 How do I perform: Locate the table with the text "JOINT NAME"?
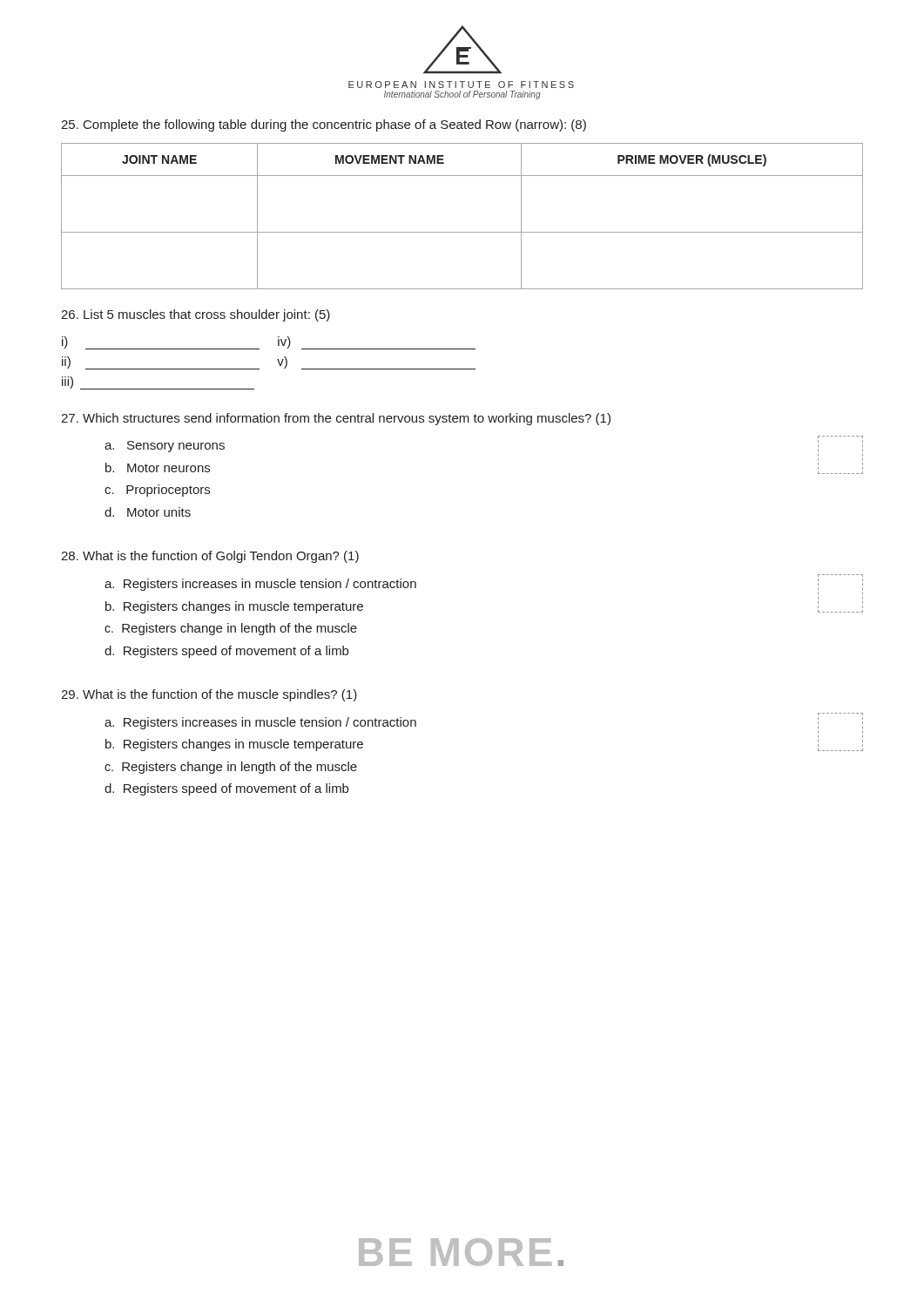click(x=462, y=216)
